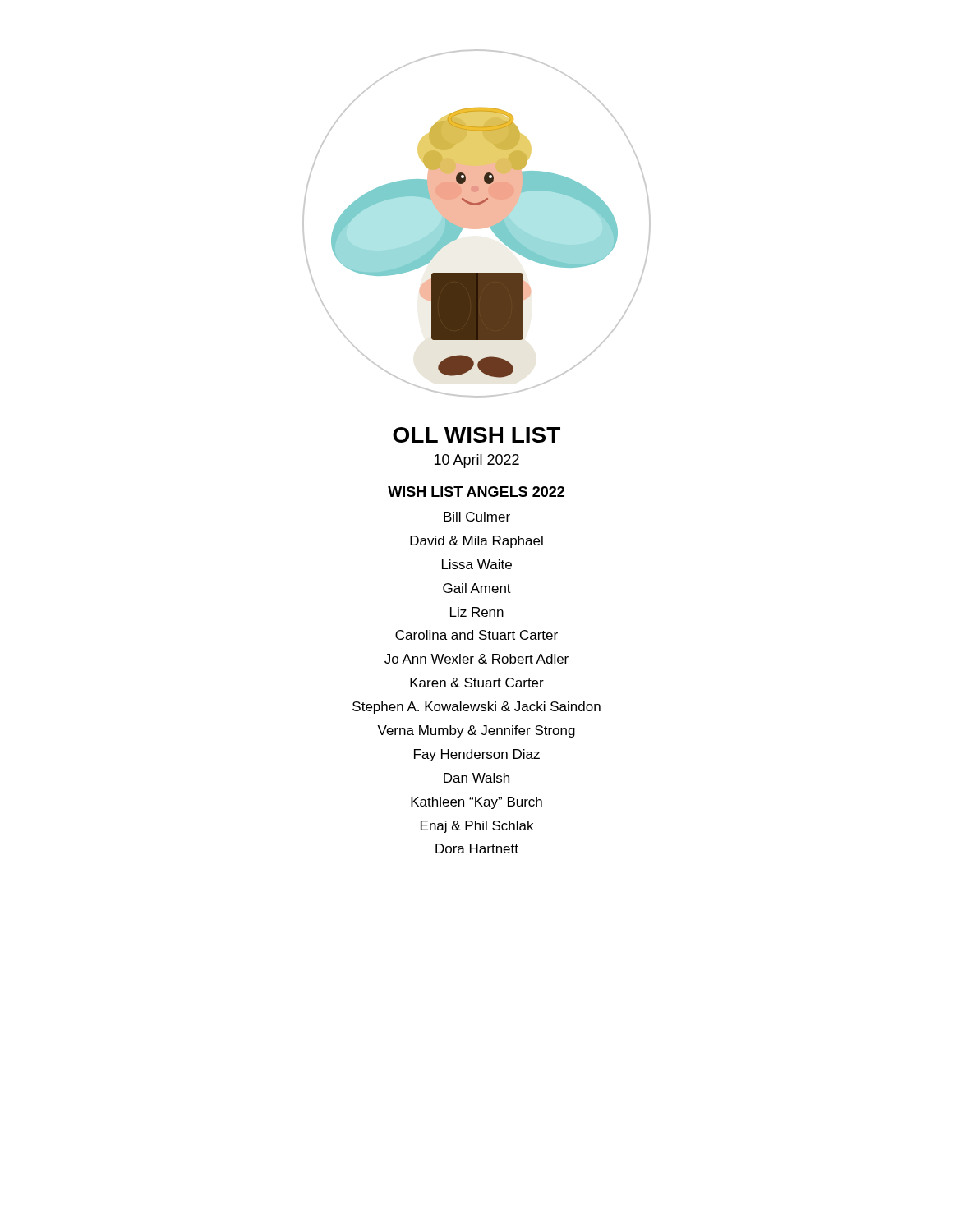Navigate to the text starting "Kathleen “Kay” Burch"
Screen dimensions: 1232x953
pos(476,802)
